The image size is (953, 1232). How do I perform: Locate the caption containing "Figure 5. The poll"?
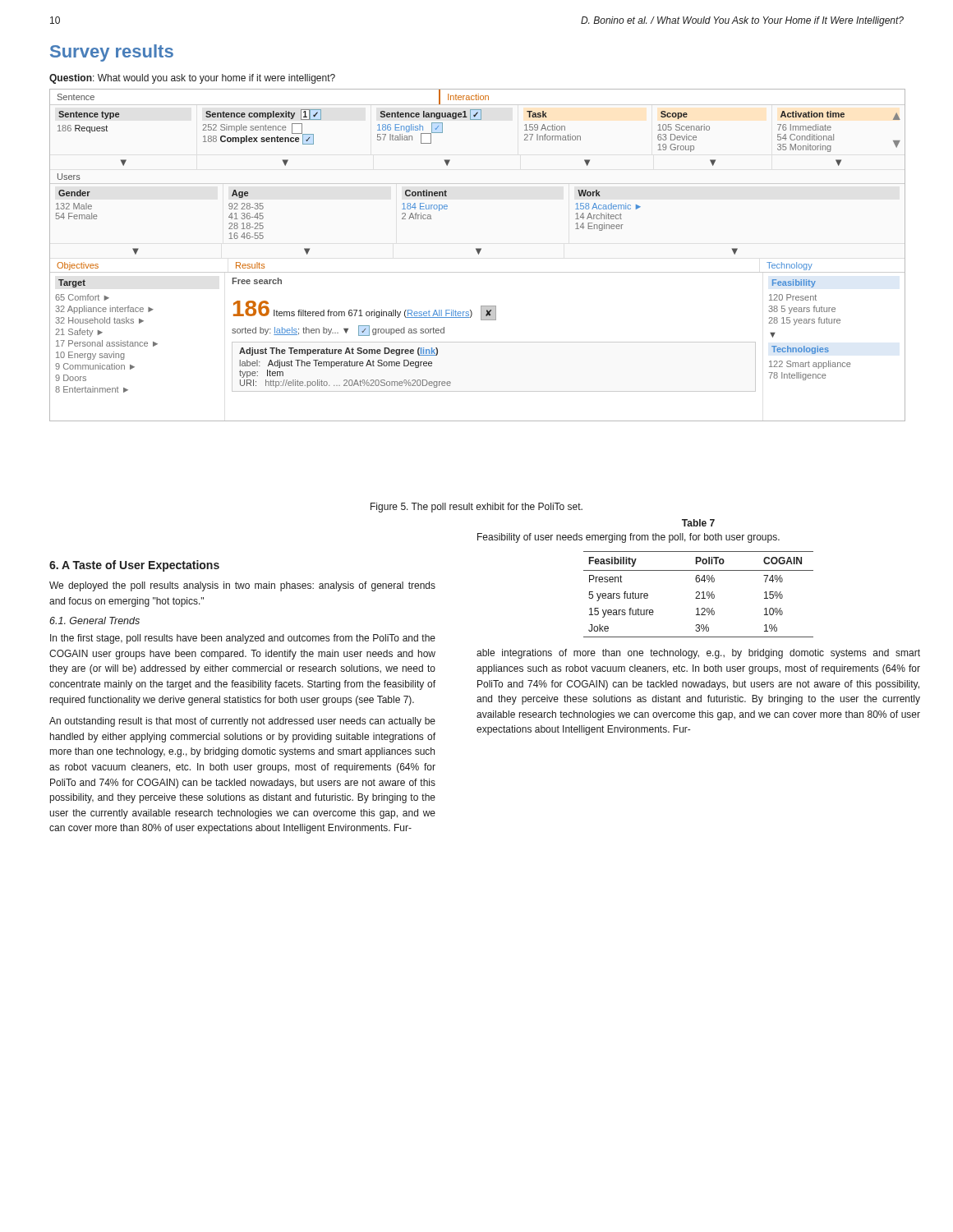[476, 507]
